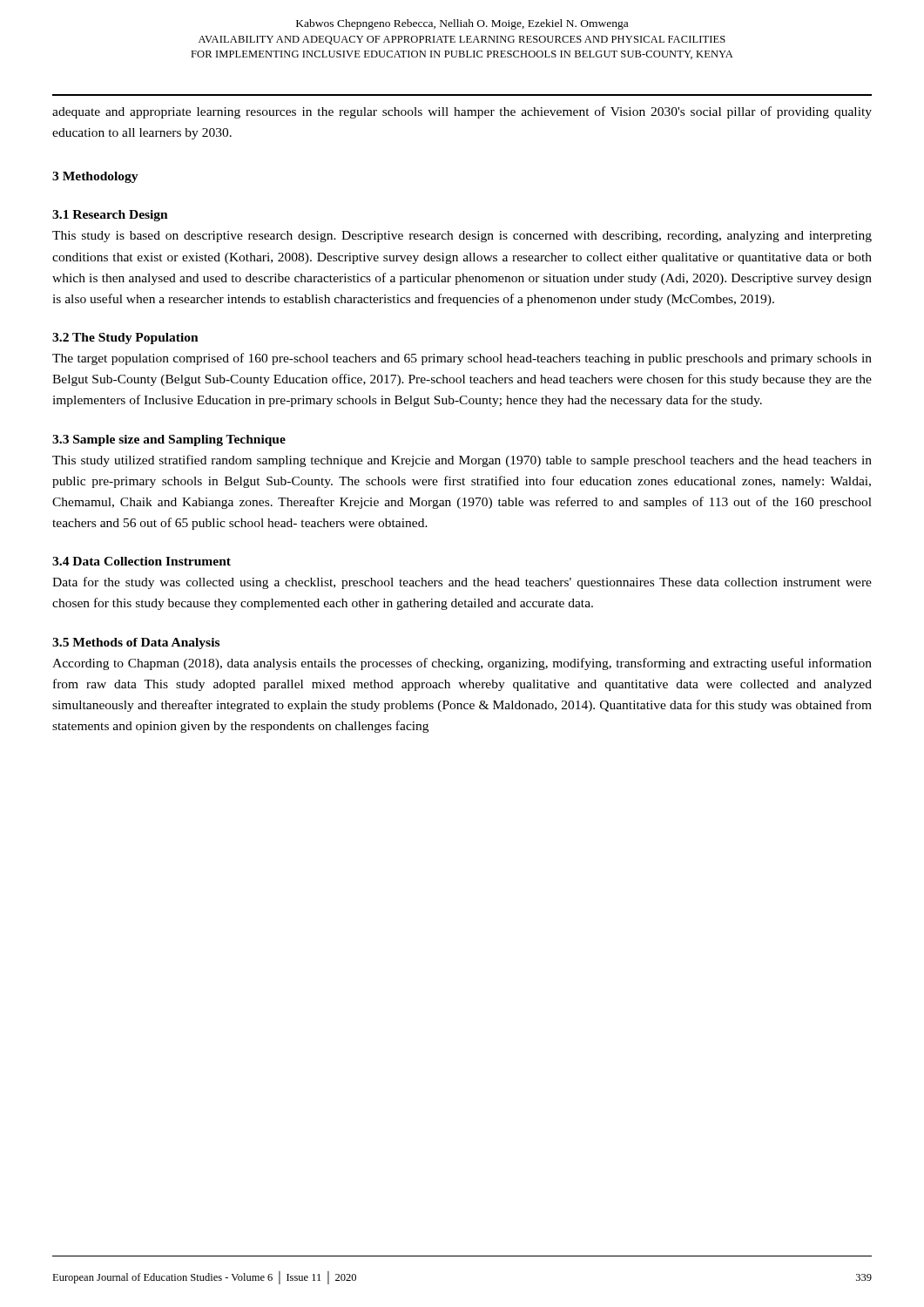Screen dimensions: 1307x924
Task: Find "3.2 The Study Population" on this page
Action: coord(125,337)
